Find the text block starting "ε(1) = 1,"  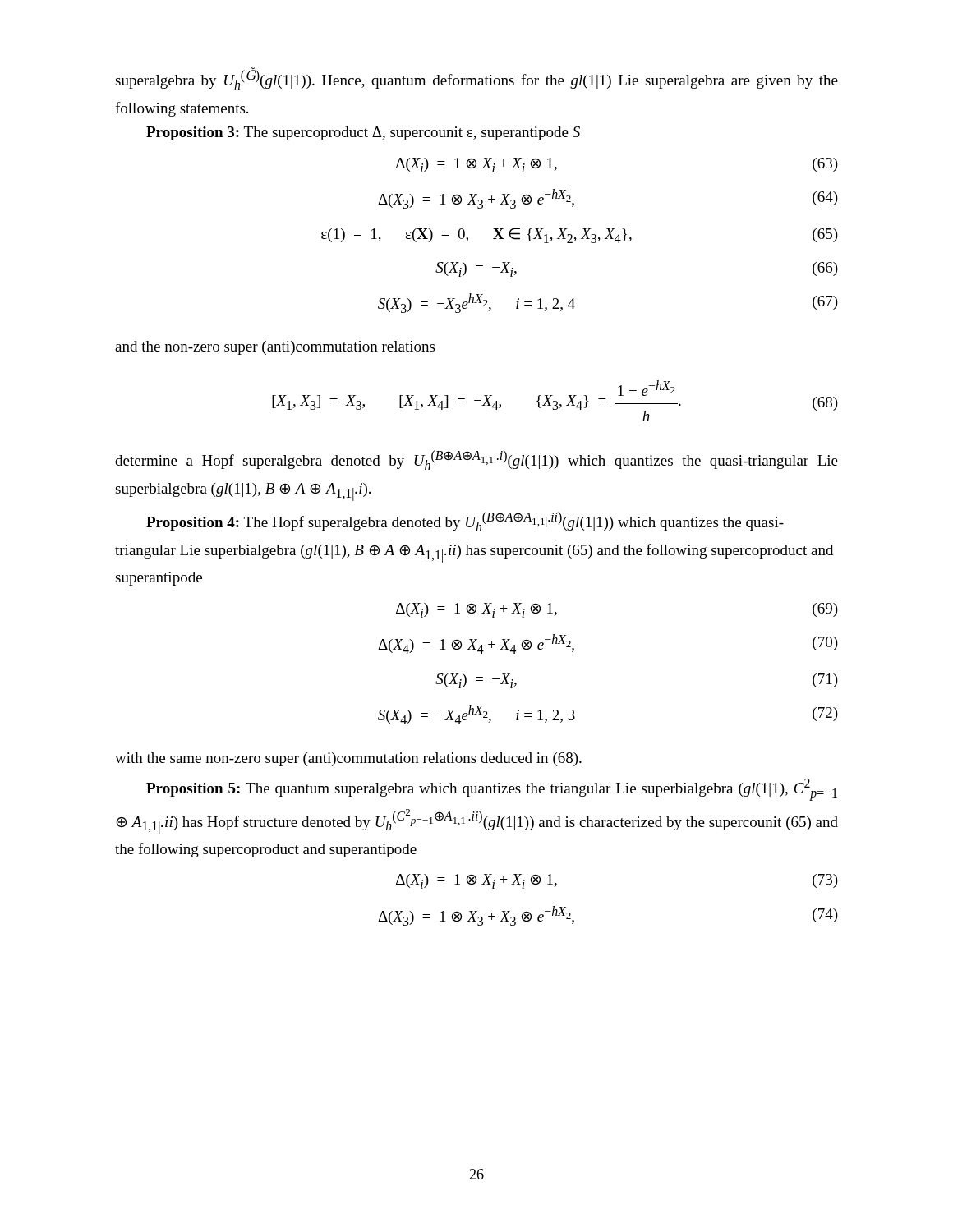(579, 235)
